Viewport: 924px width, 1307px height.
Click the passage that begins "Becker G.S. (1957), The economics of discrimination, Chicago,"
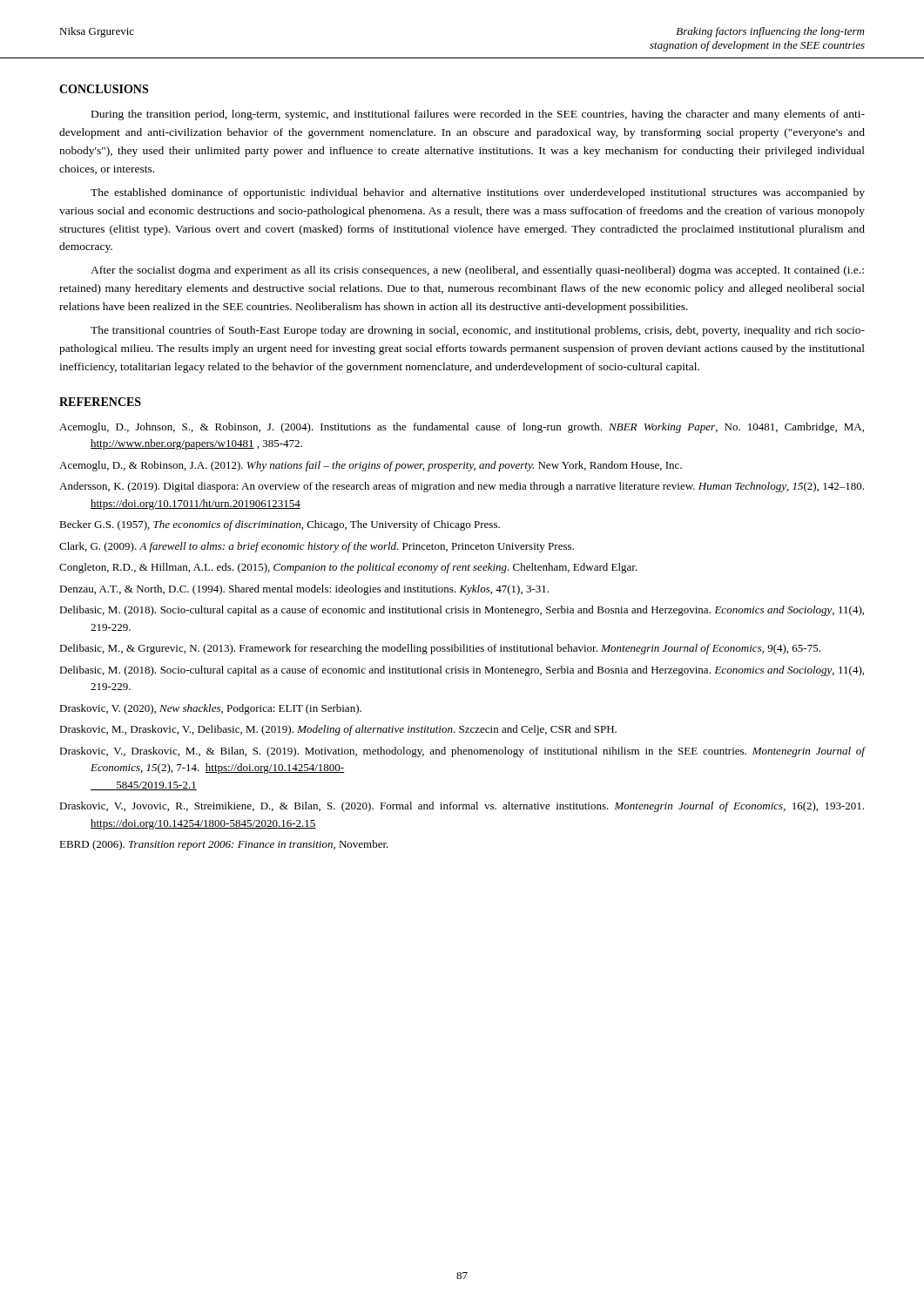[280, 524]
